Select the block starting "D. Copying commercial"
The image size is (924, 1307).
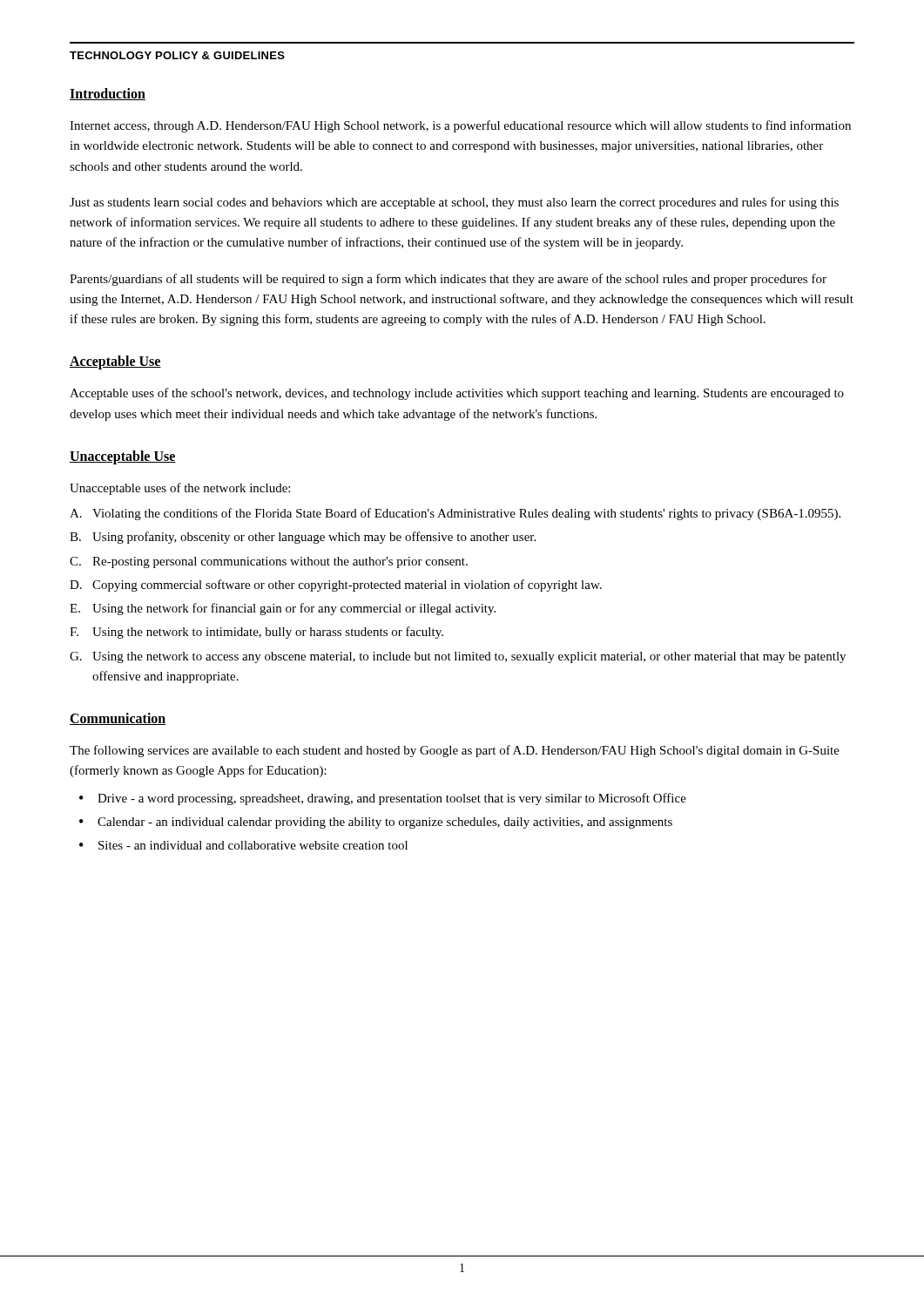[x=462, y=585]
